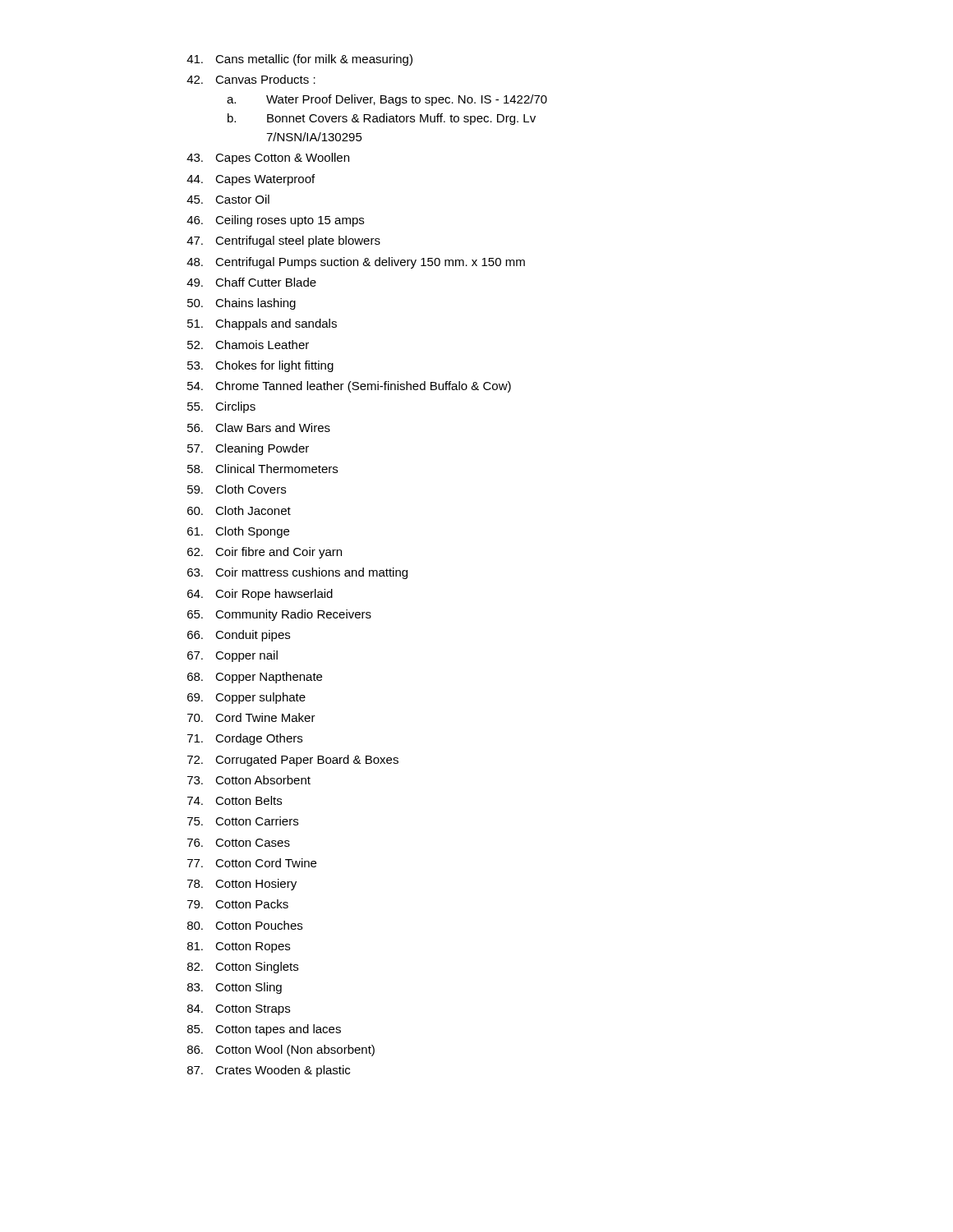This screenshot has width=953, height=1232.
Task: Navigate to the passage starting "84. Cotton Straps"
Action: coord(239,1010)
